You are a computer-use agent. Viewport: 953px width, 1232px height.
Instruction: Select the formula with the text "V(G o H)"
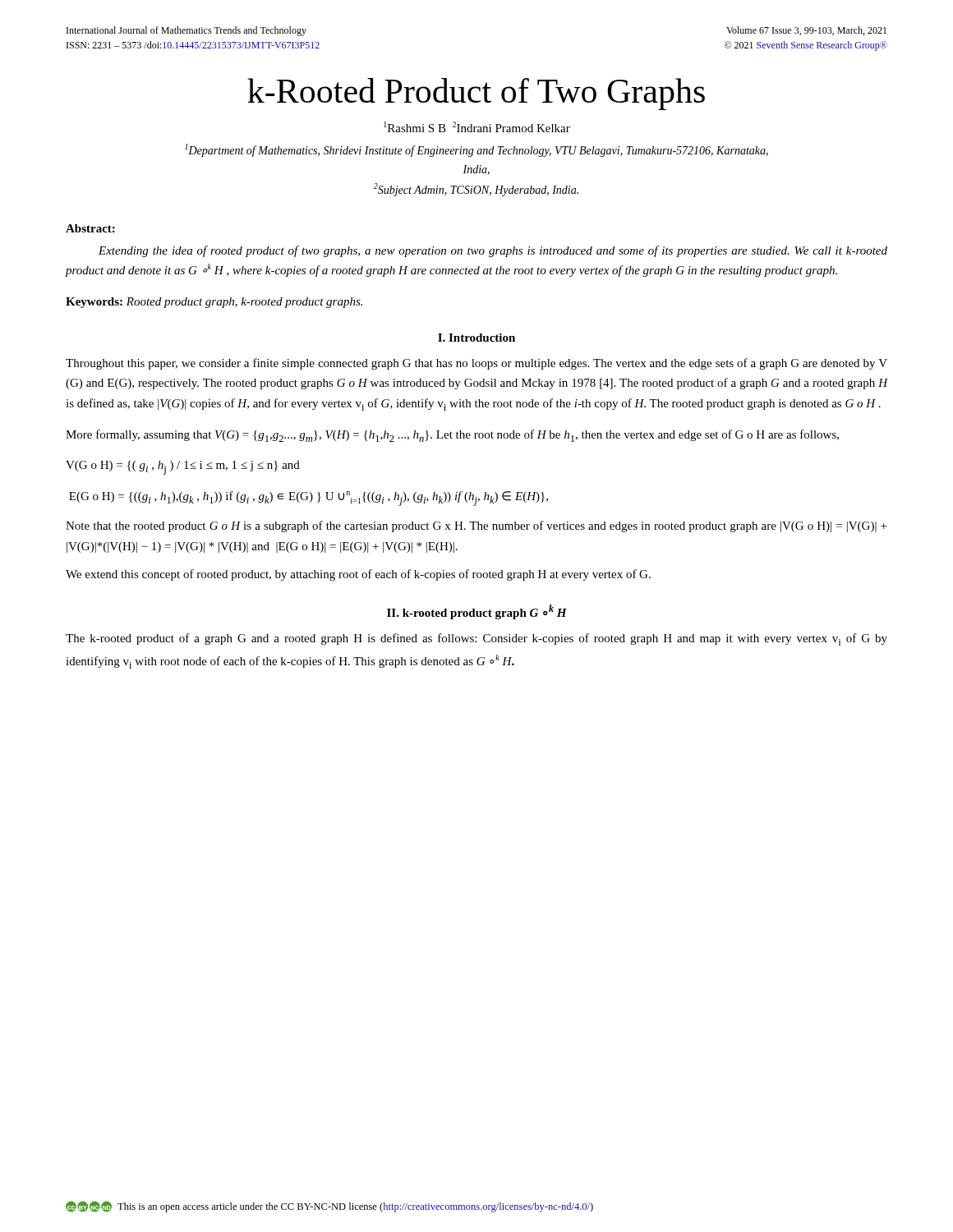[183, 467]
